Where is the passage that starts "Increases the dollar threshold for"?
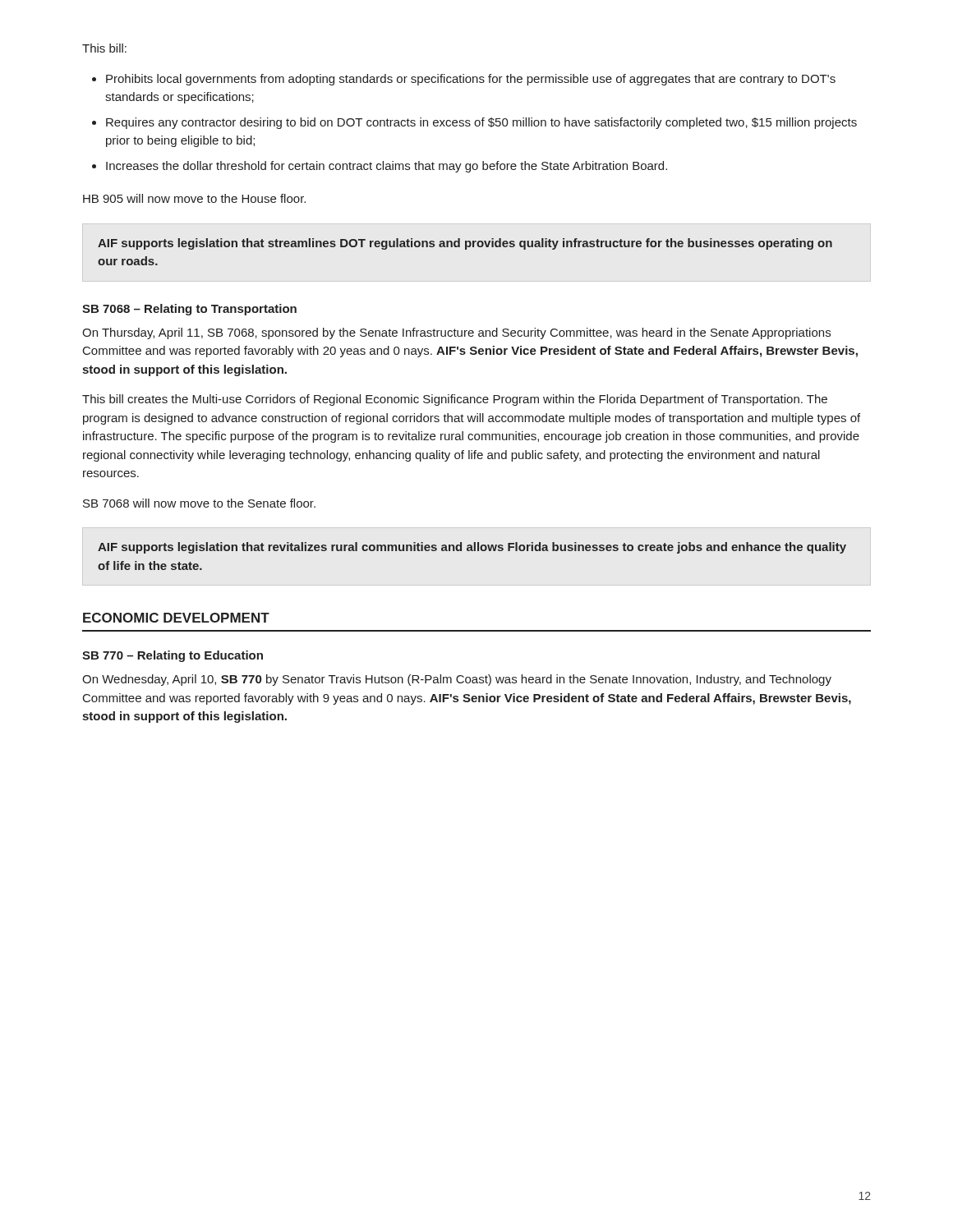The height and width of the screenshot is (1232, 953). pyautogui.click(x=387, y=165)
